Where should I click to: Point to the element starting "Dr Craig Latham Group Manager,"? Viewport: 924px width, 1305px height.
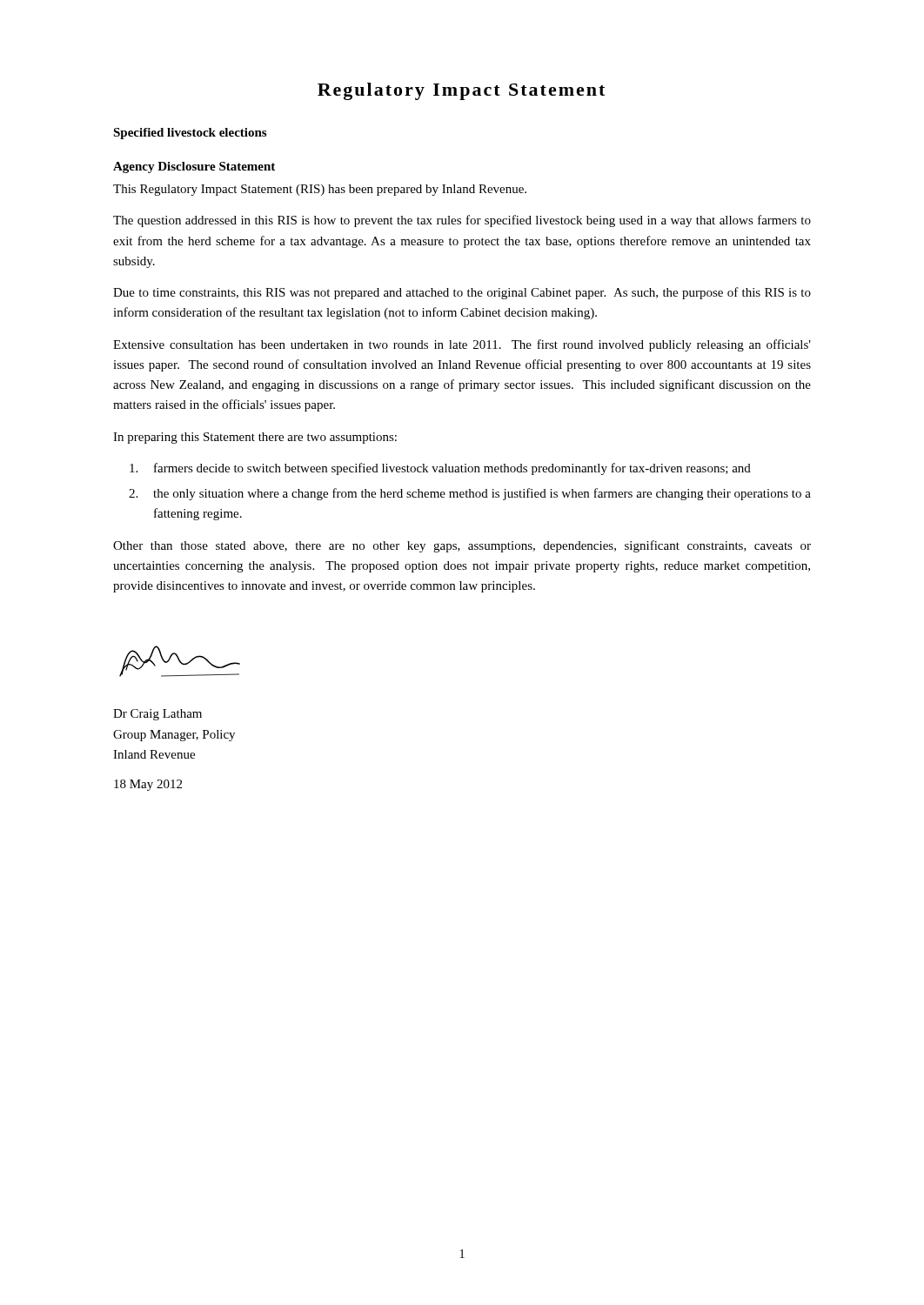pyautogui.click(x=174, y=734)
